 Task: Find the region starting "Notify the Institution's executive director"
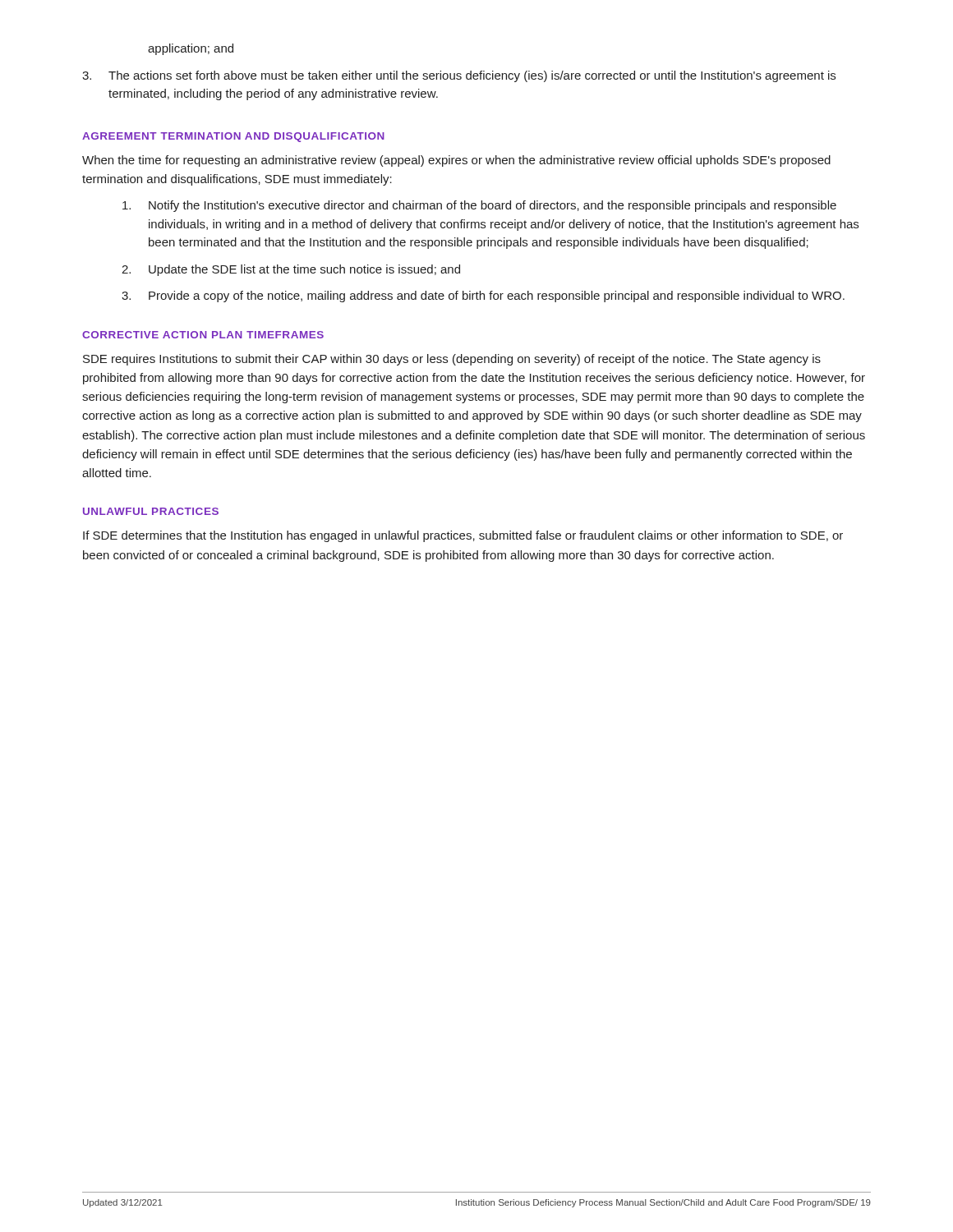point(496,224)
